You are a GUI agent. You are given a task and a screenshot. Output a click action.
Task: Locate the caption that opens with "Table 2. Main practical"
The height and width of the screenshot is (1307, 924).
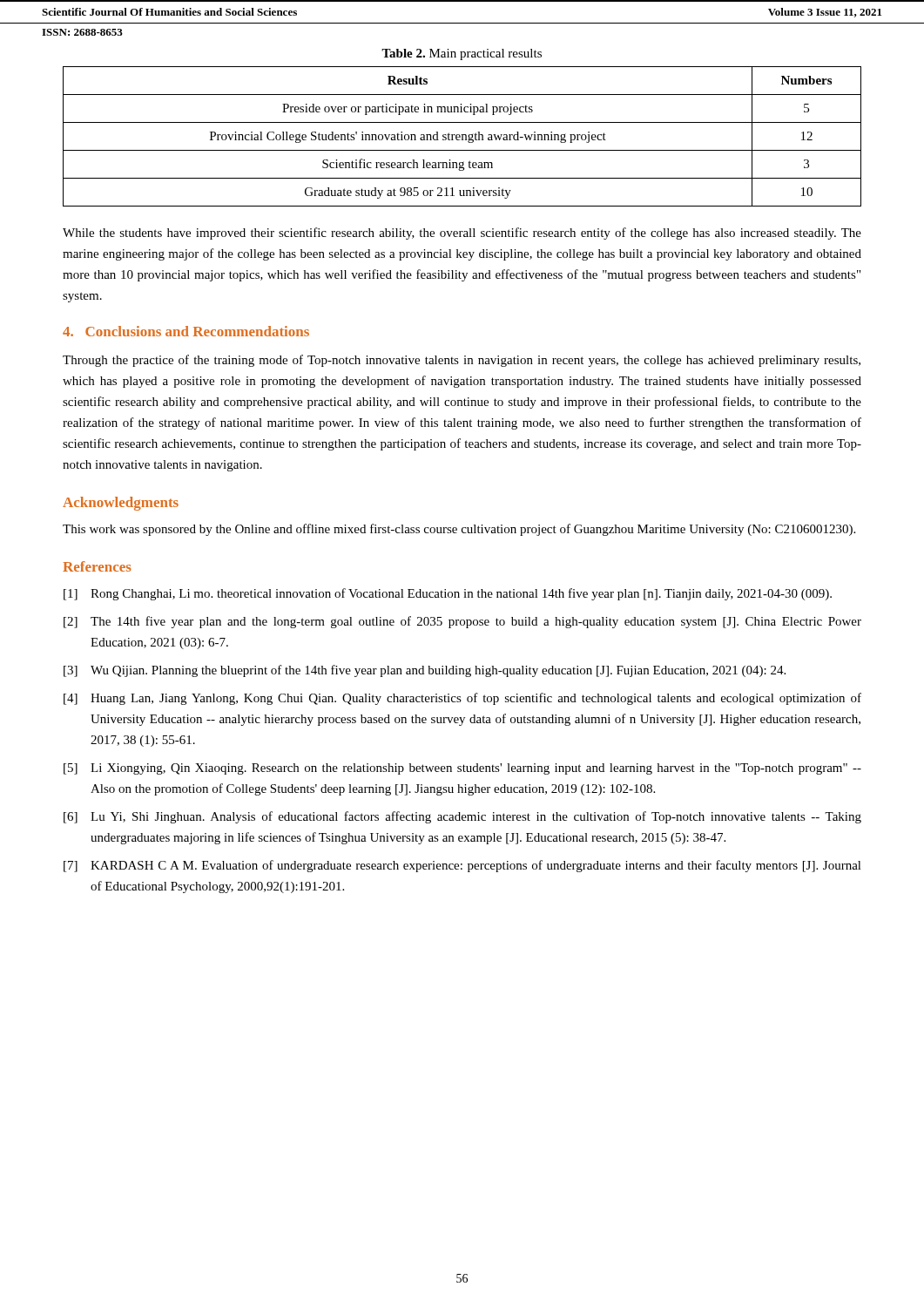point(462,53)
